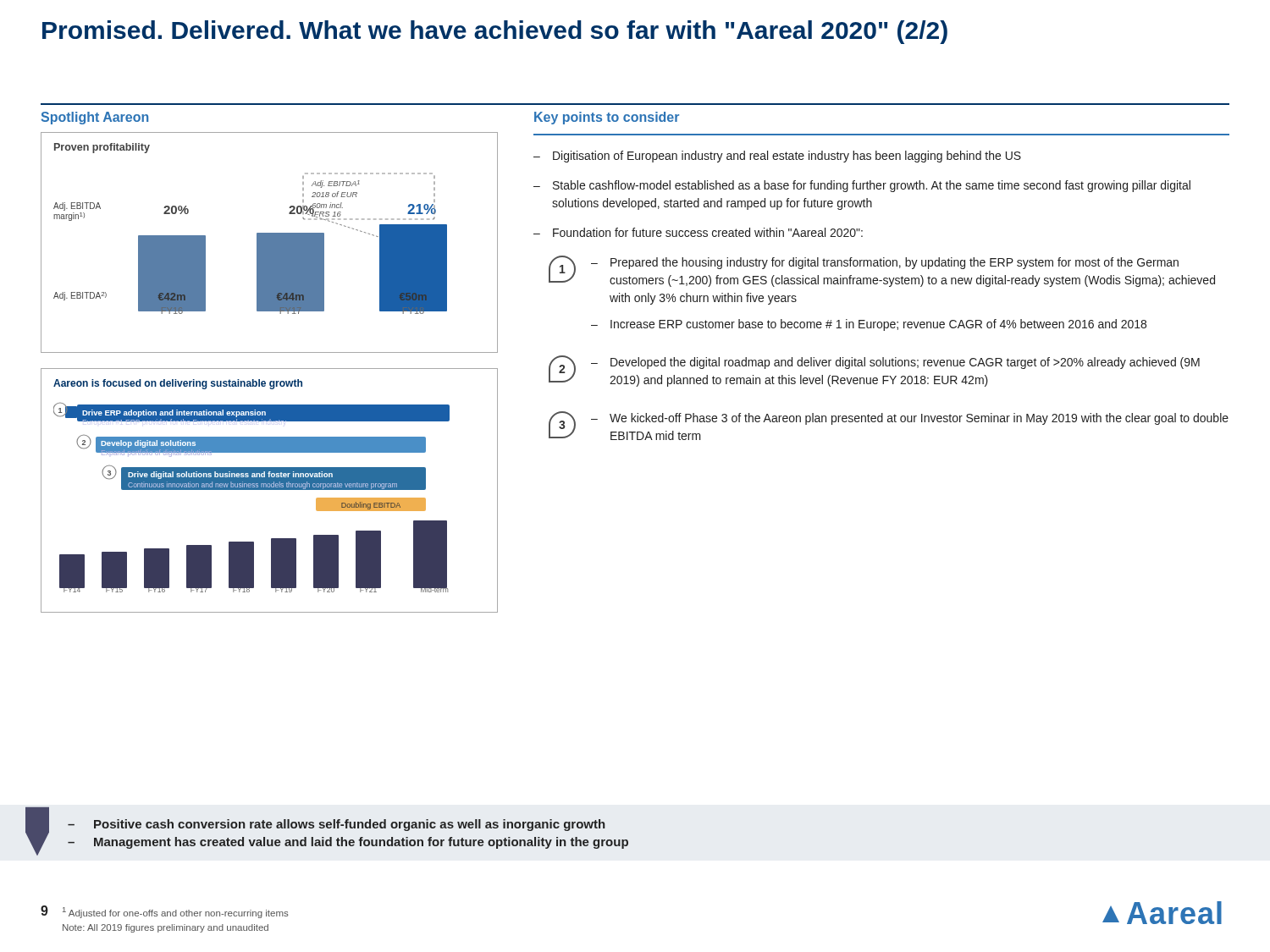Navigate to the passage starting "– Management has created value and"
Screen dimensions: 952x1270
tap(348, 842)
